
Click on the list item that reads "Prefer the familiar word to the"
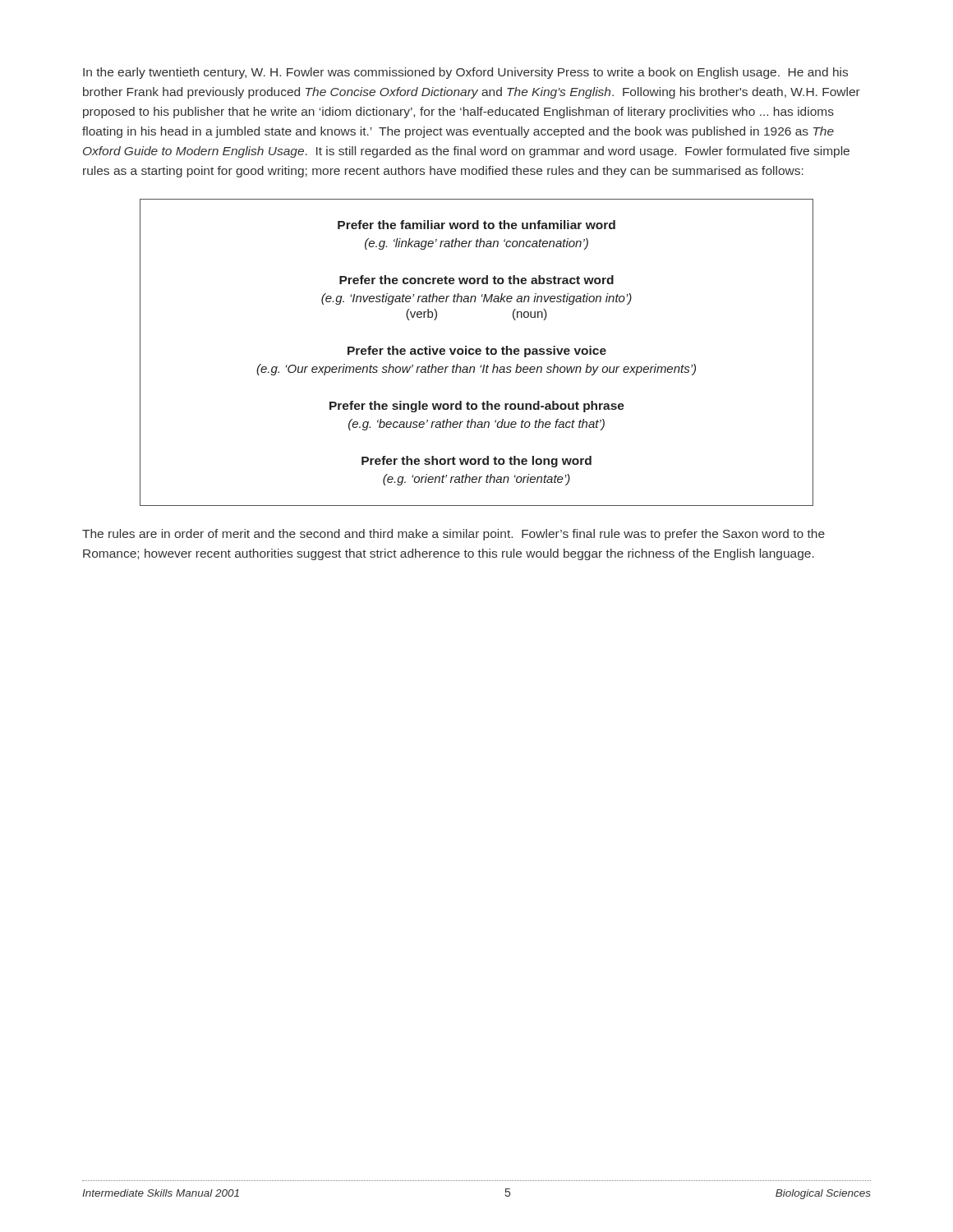[x=476, y=233]
